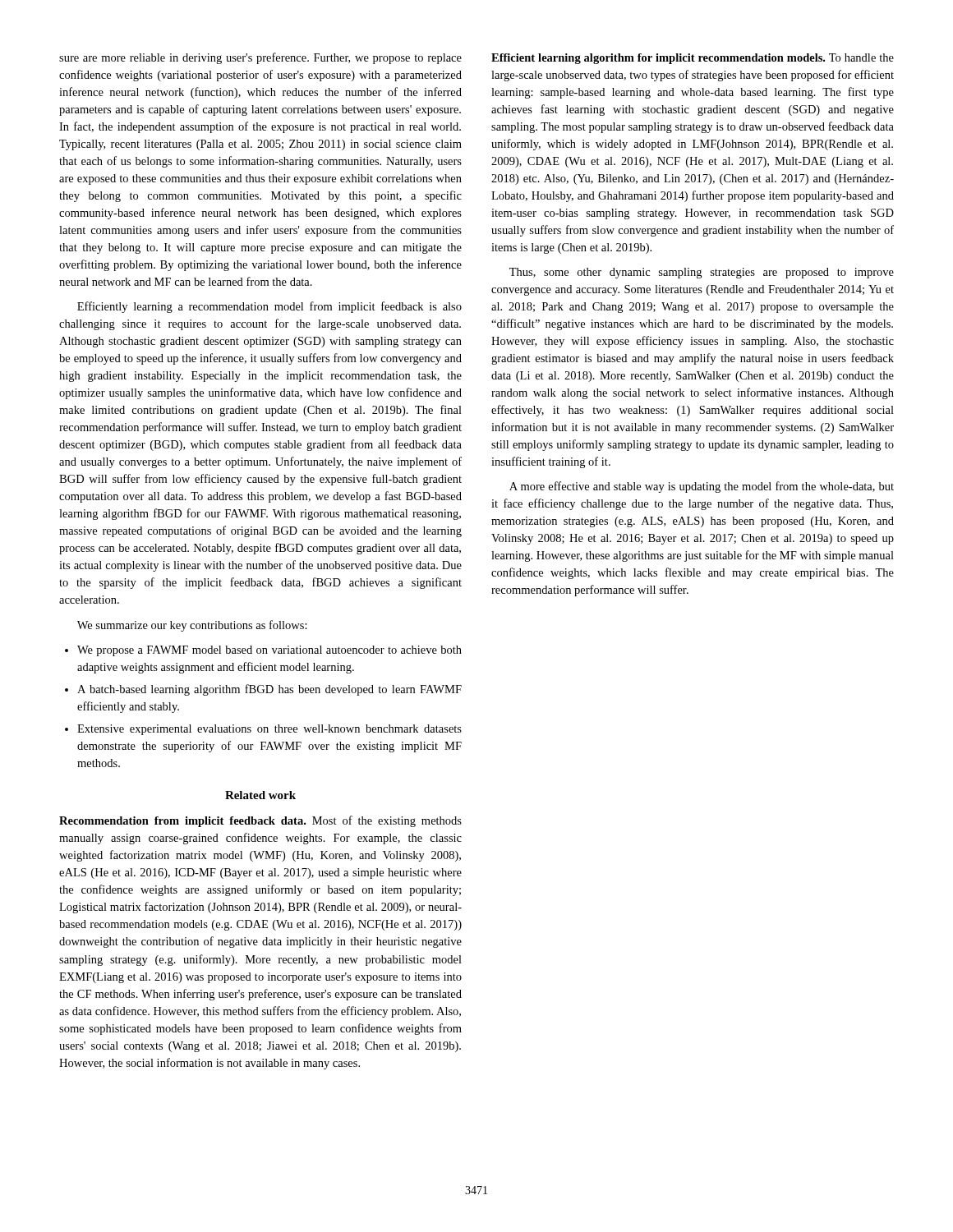953x1232 pixels.
Task: Locate the section header containing "Related work"
Action: [x=260, y=795]
